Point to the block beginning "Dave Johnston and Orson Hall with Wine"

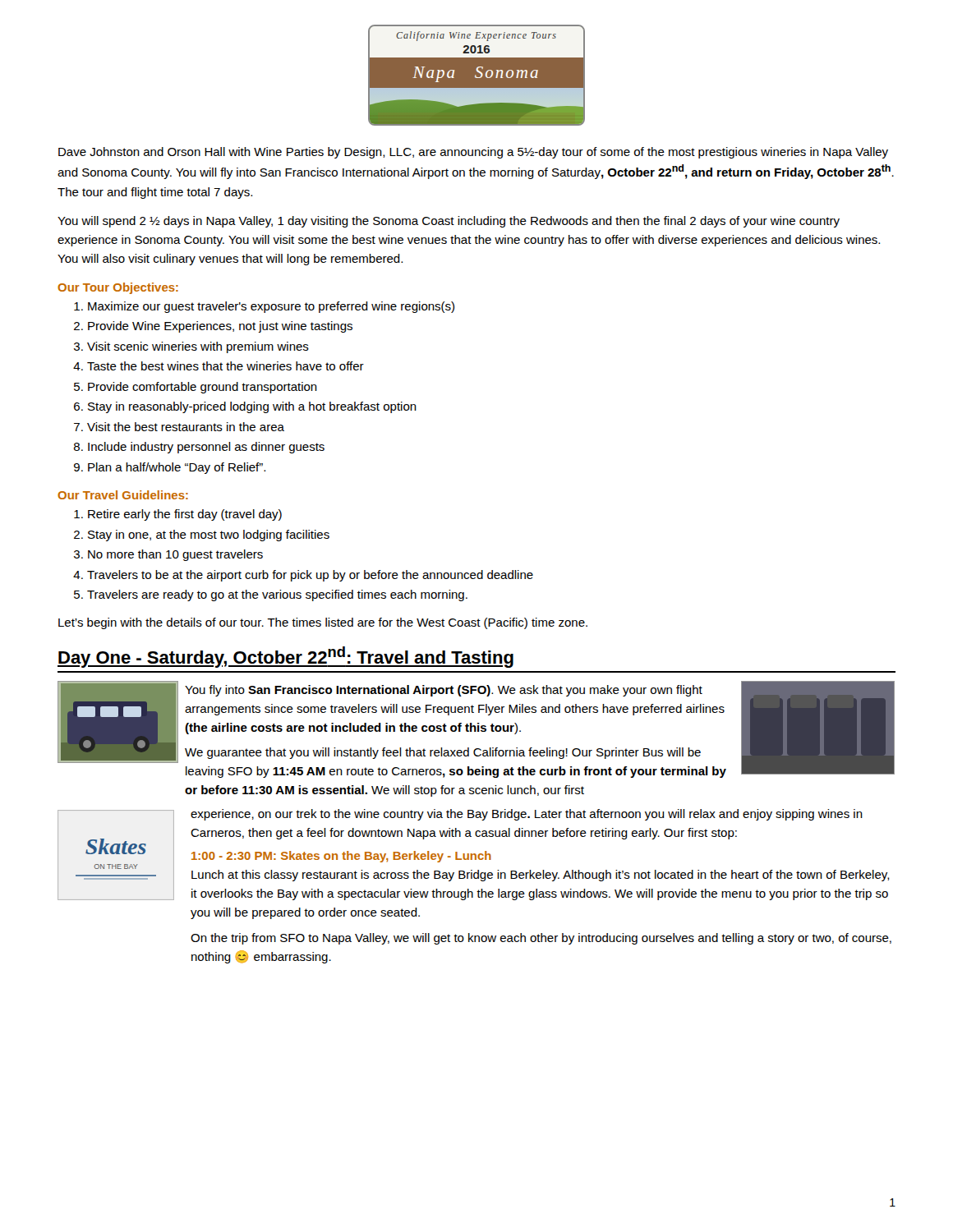476,171
